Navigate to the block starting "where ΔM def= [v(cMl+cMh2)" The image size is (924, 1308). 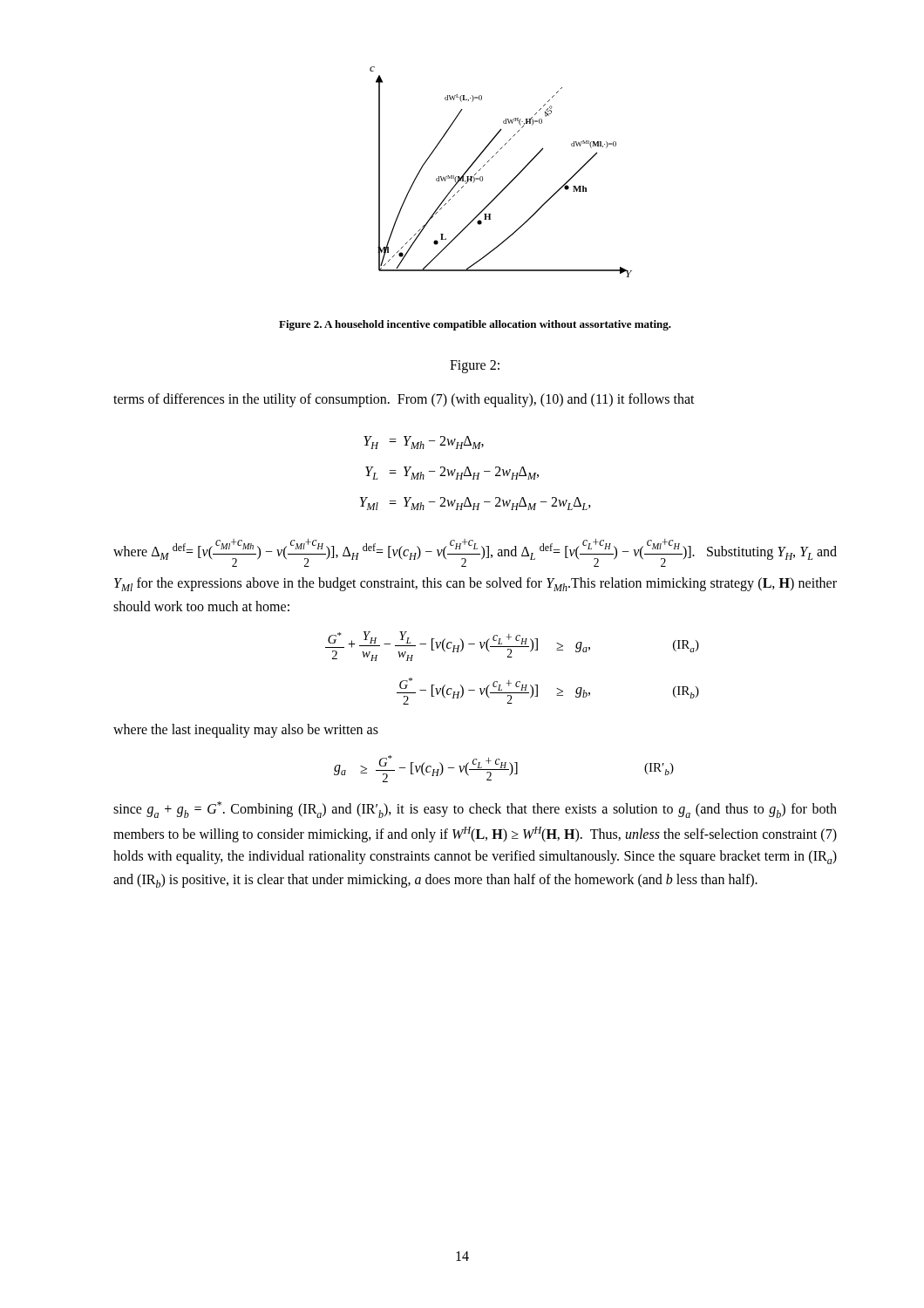[x=475, y=574]
